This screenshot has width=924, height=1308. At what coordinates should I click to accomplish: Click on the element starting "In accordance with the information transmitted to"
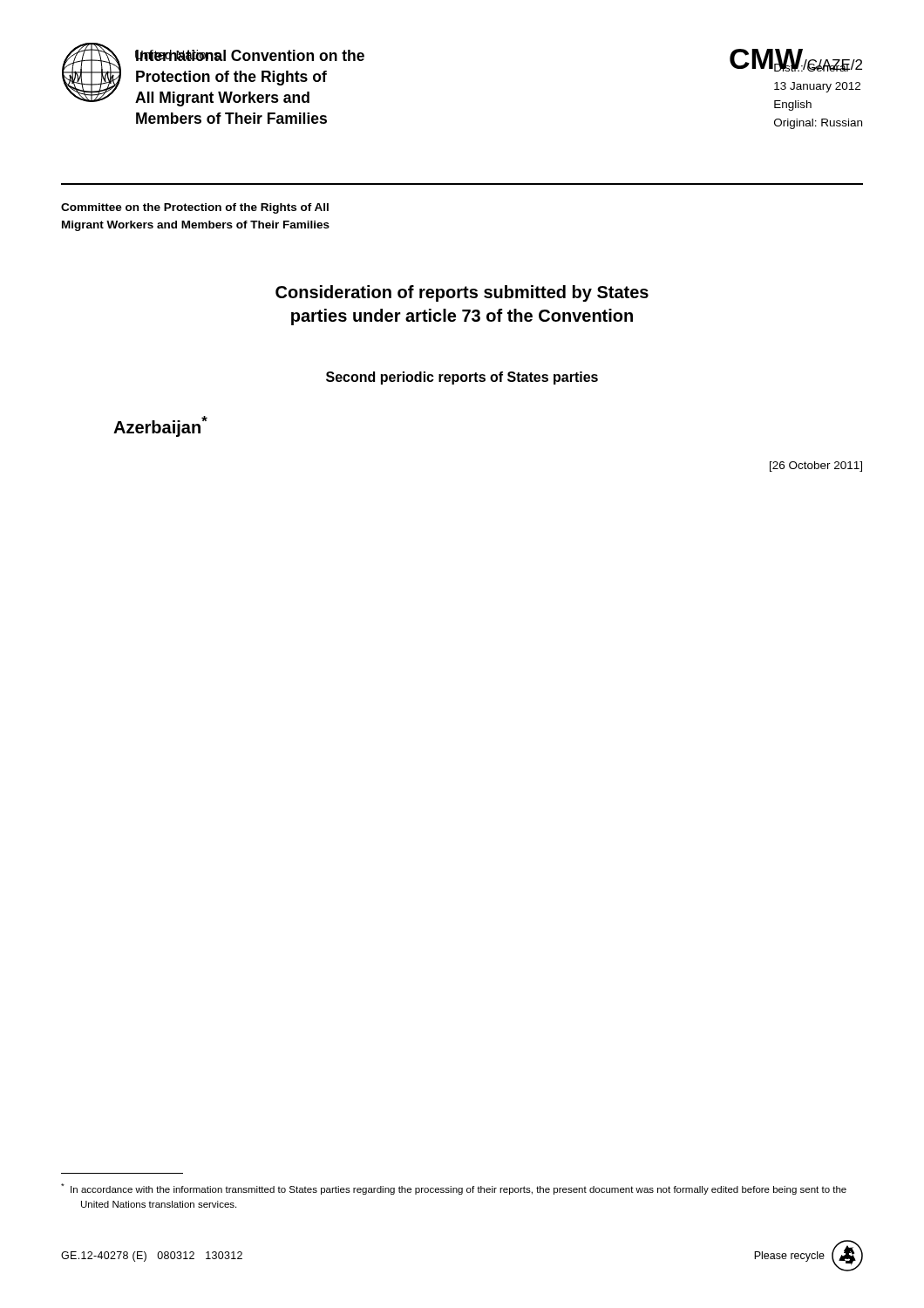point(462,1193)
